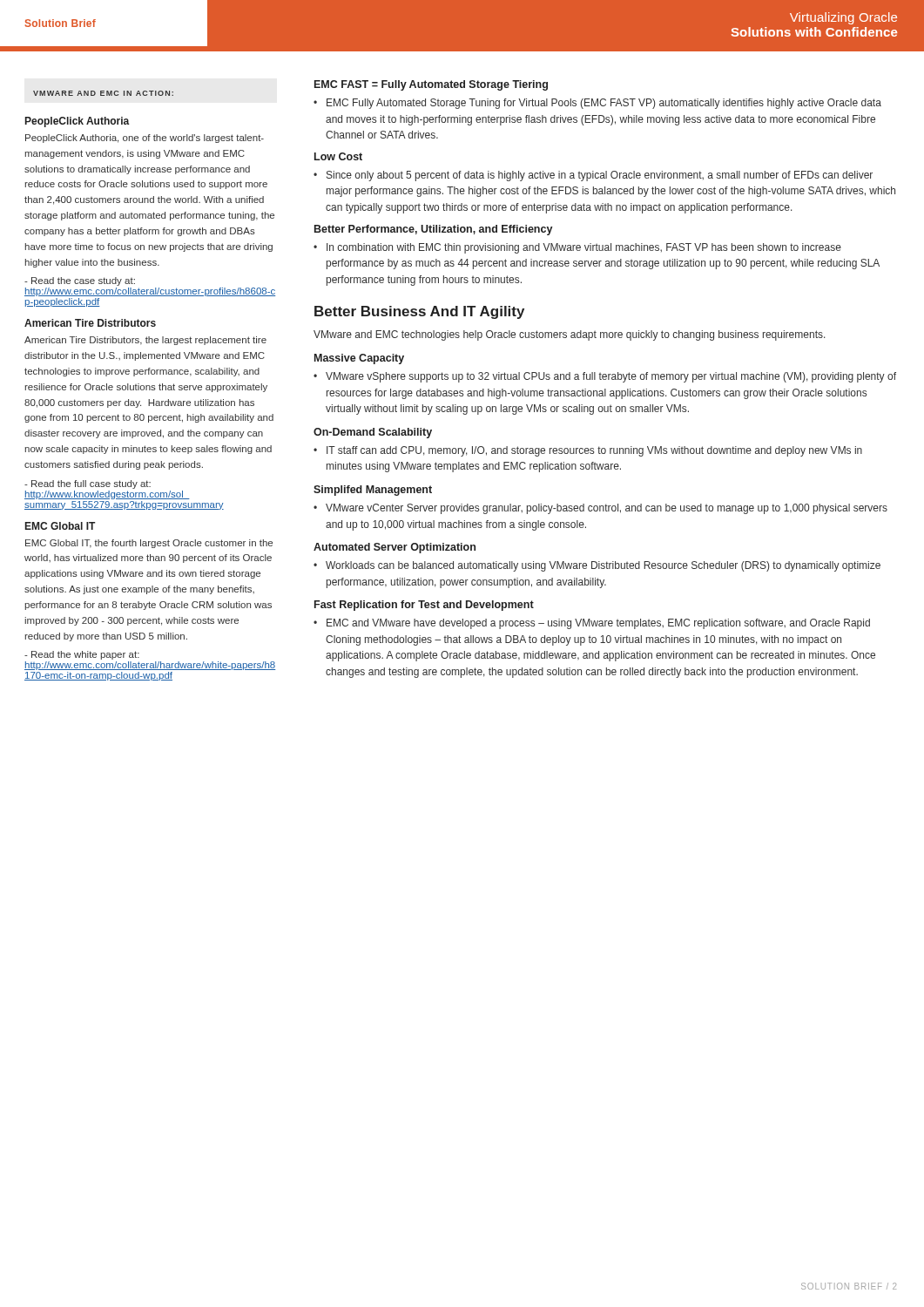924x1307 pixels.
Task: Point to the element starting "VMware vCenter Server provides granular,"
Action: pyautogui.click(x=607, y=516)
